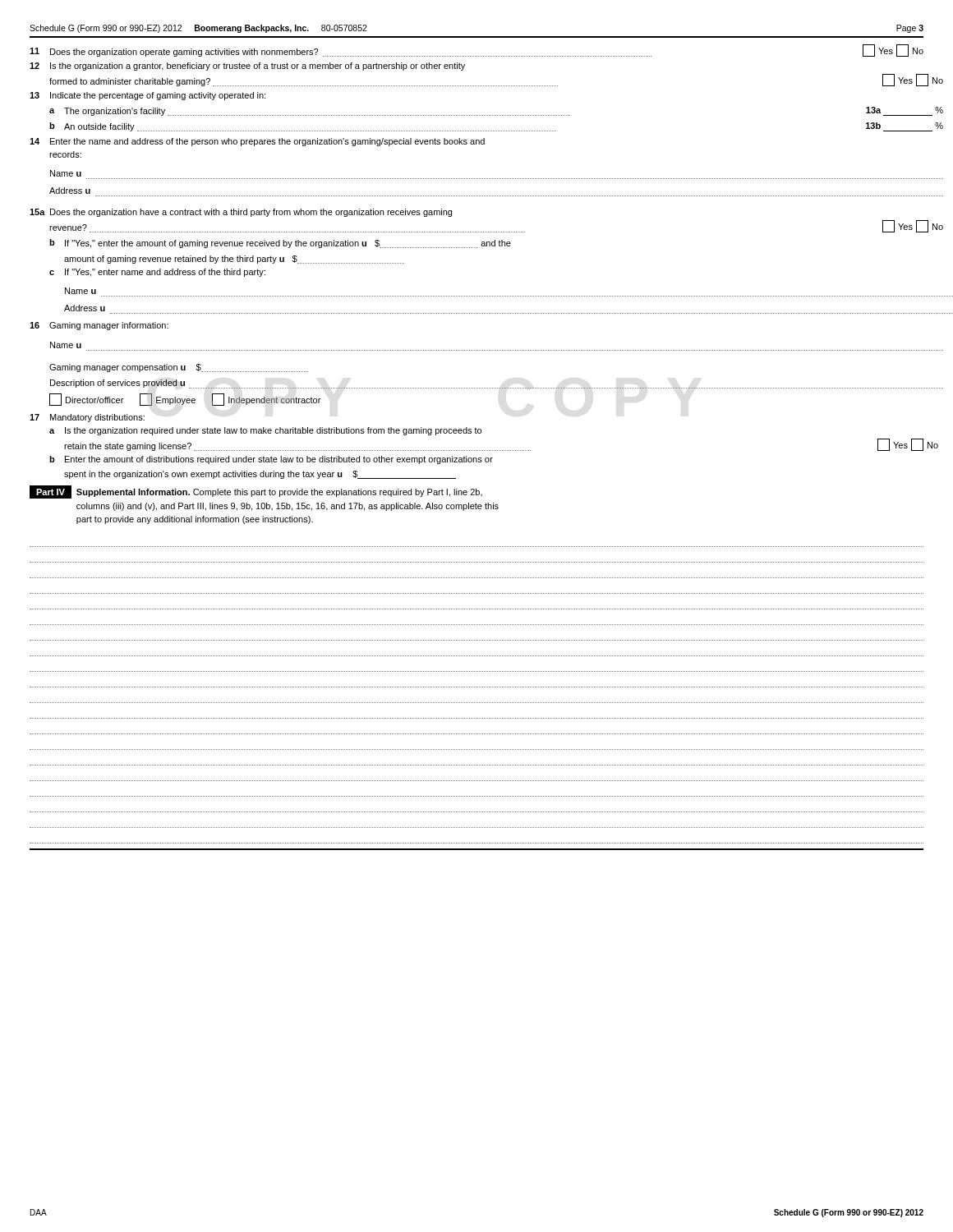Viewport: 953px width, 1232px height.
Task: Select the text that reads "16 Gaming manager information:"
Action: tap(99, 325)
